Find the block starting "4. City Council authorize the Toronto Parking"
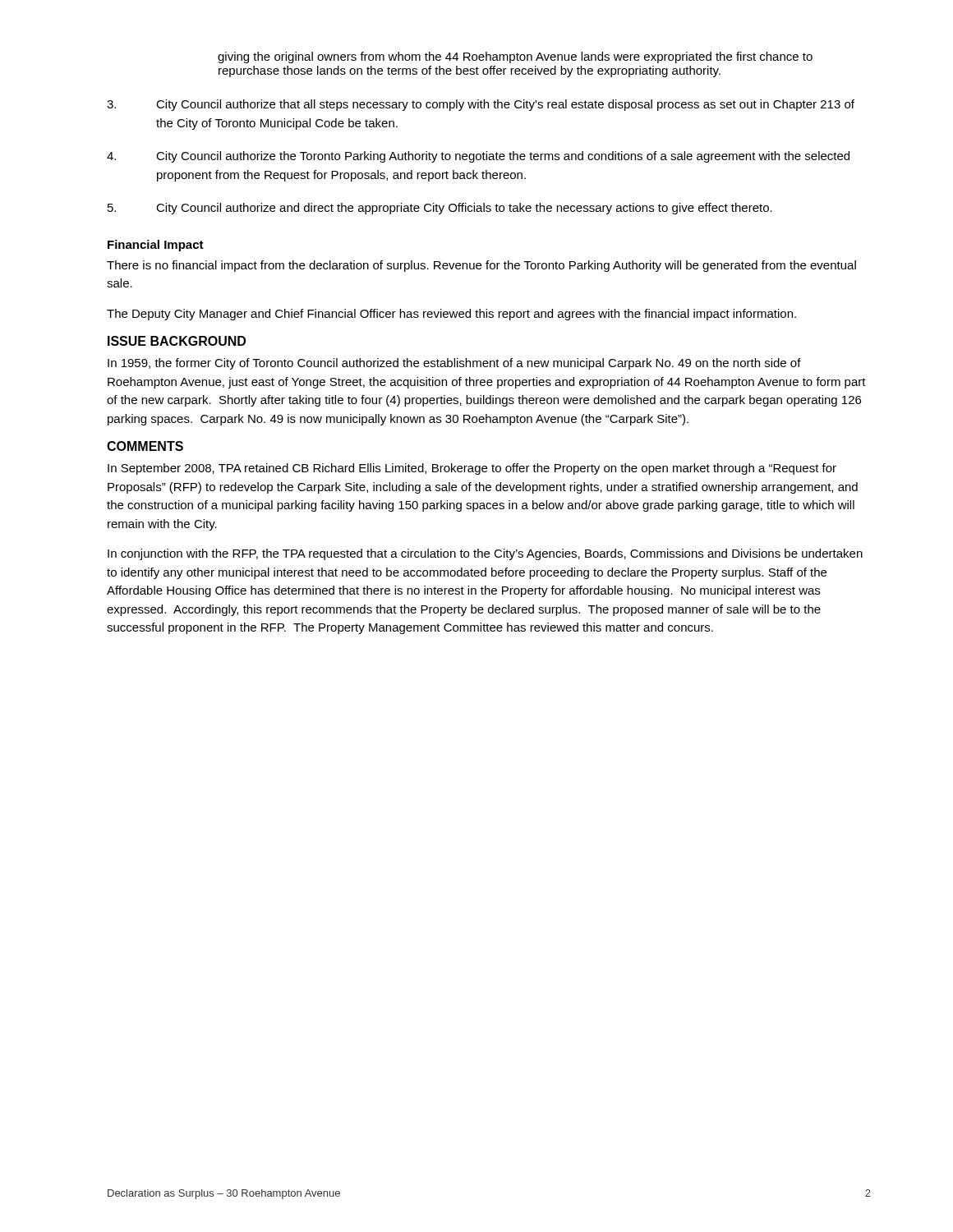Image resolution: width=953 pixels, height=1232 pixels. [x=489, y=165]
